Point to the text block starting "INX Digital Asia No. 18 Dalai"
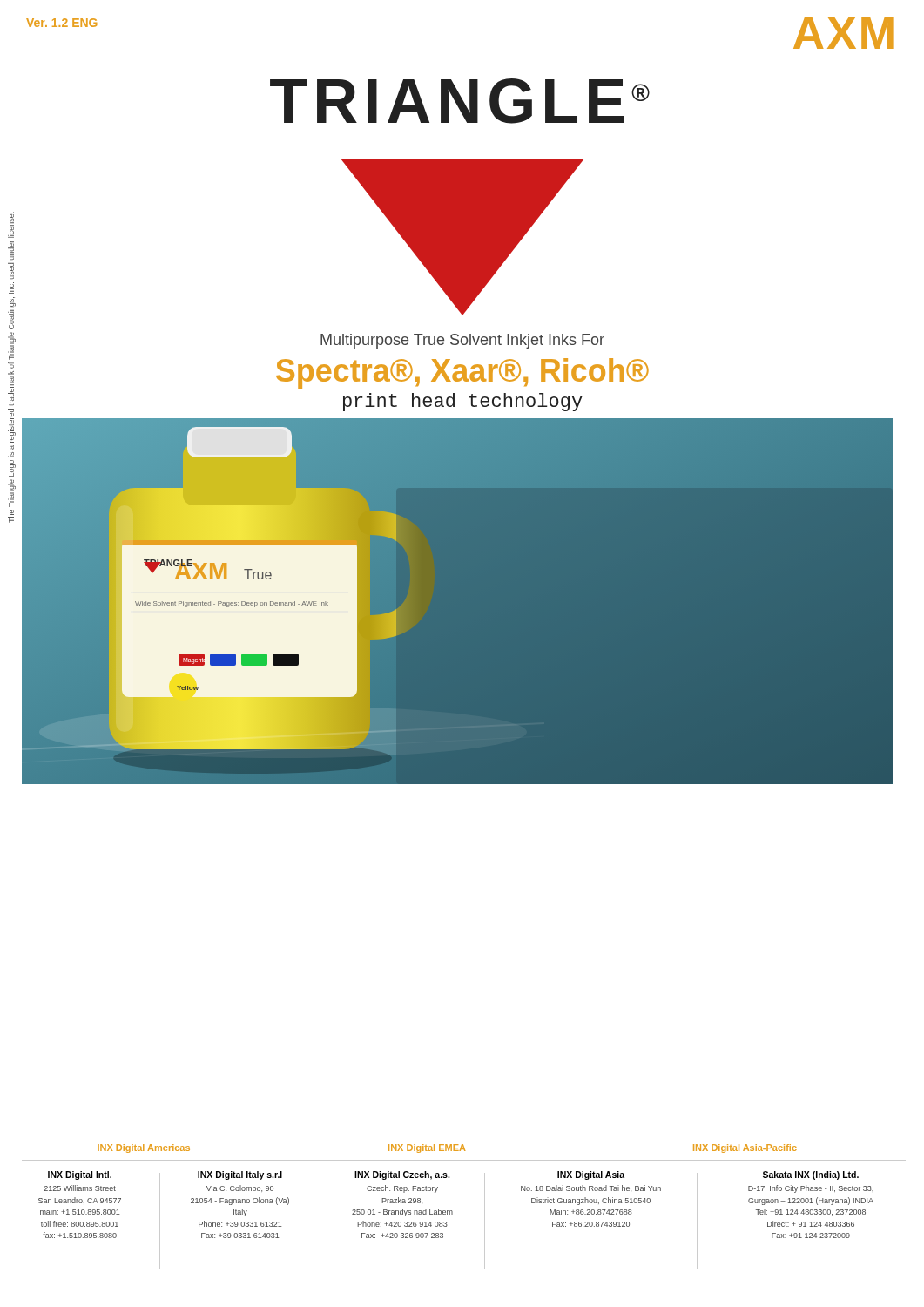The width and height of the screenshot is (924, 1307). [x=591, y=1200]
